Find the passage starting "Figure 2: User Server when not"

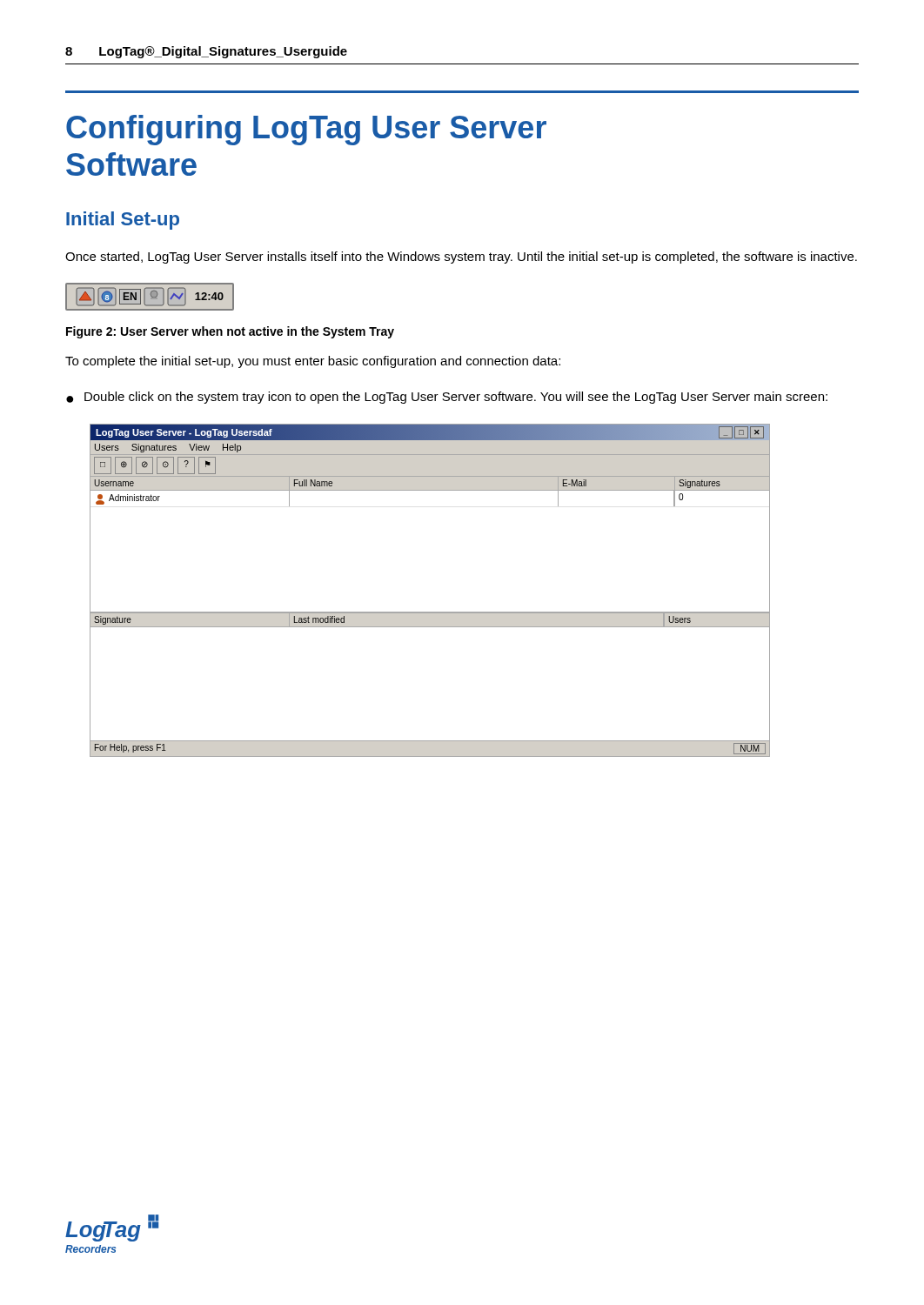click(230, 331)
